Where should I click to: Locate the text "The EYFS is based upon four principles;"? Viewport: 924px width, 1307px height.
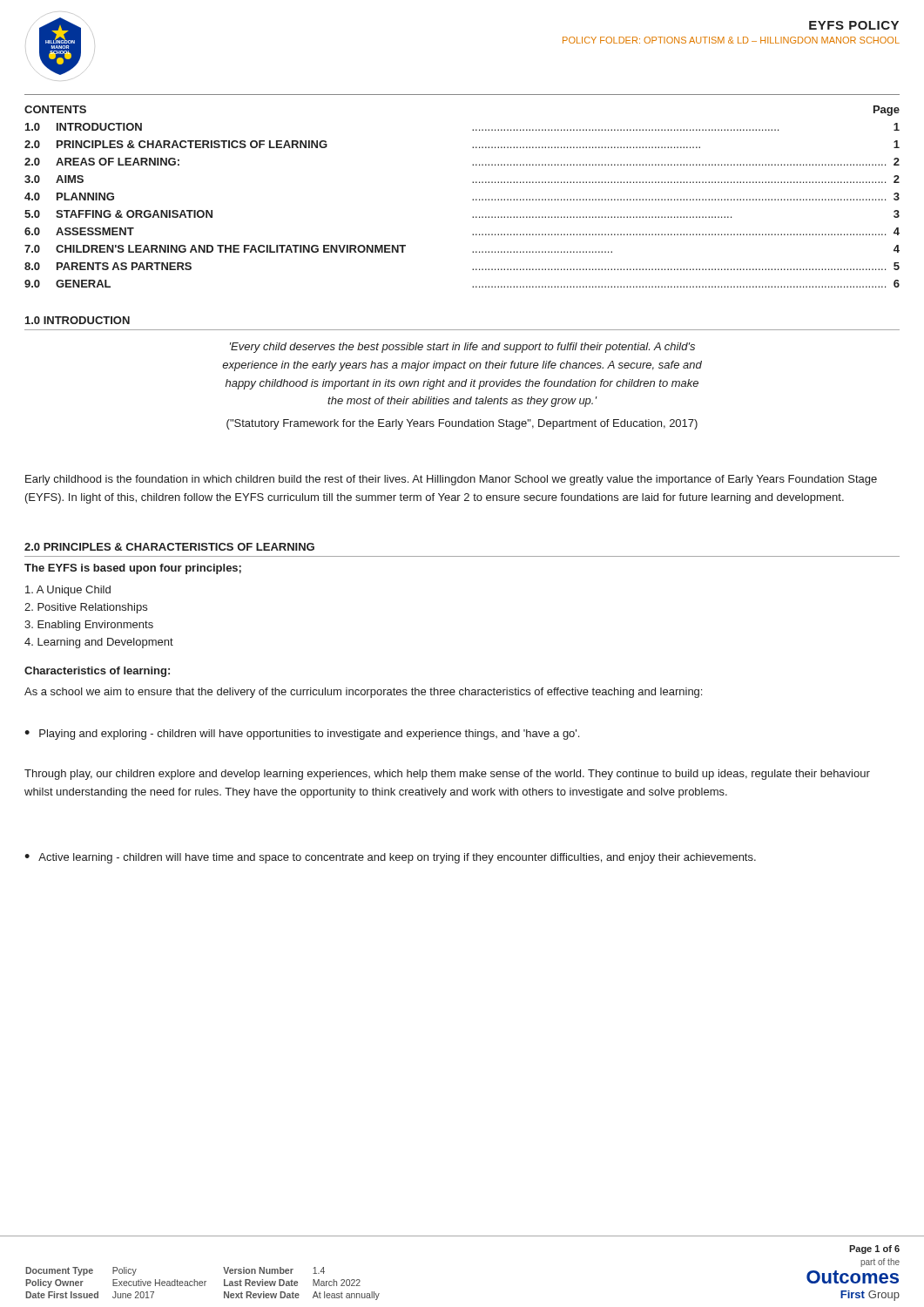133,568
